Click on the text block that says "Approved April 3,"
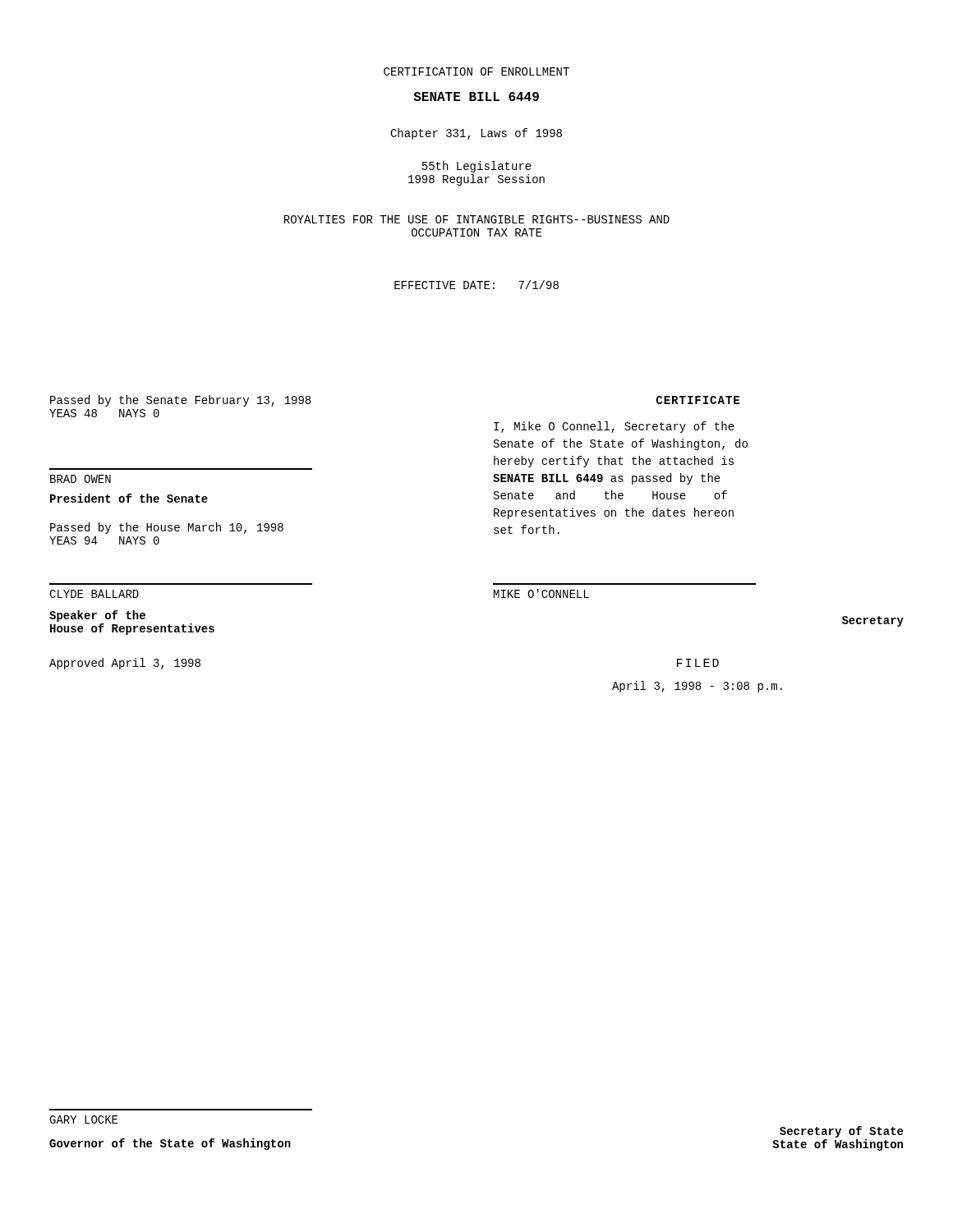953x1232 pixels. pos(125,664)
